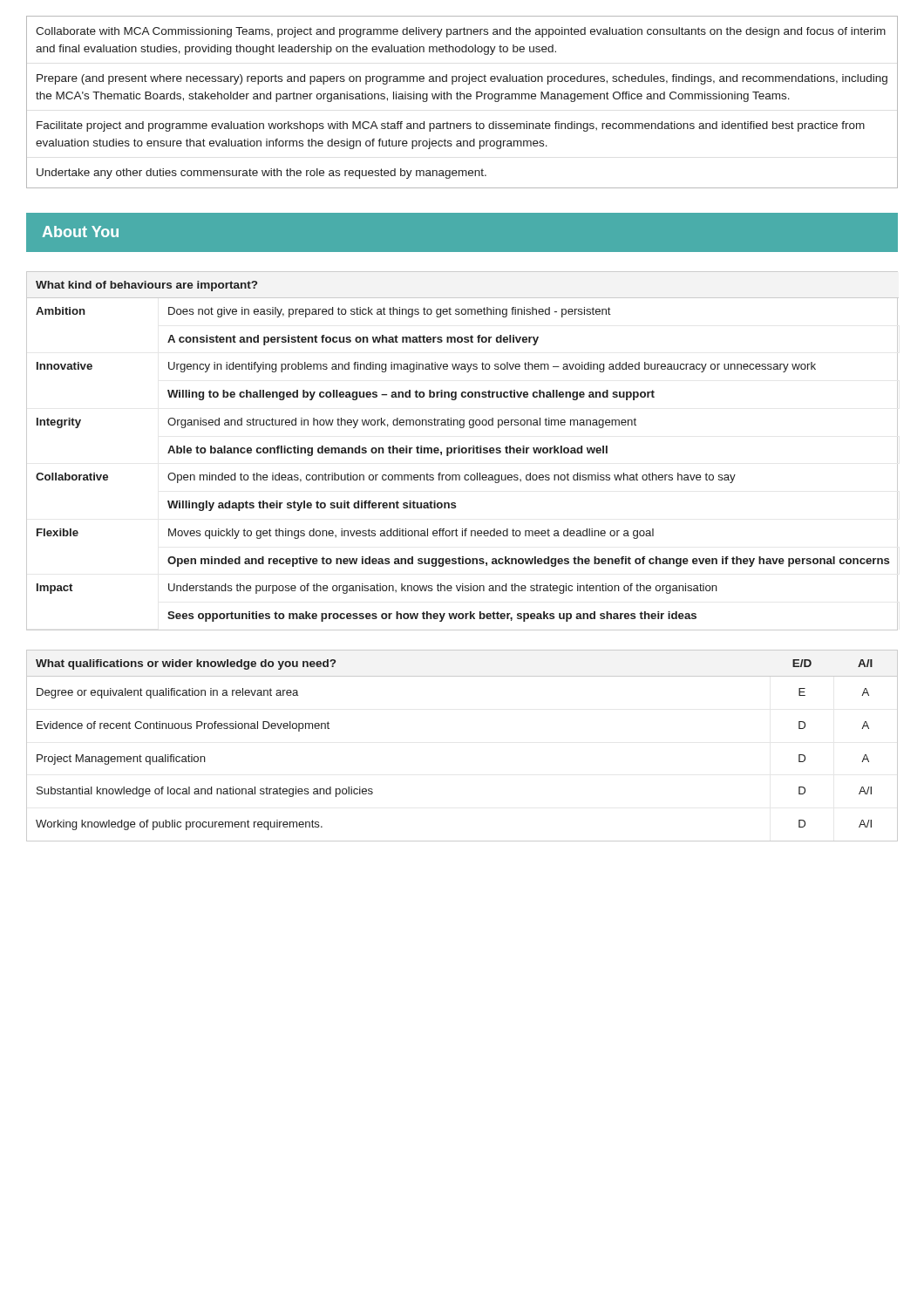The height and width of the screenshot is (1308, 924).
Task: Point to "About You"
Action: (x=81, y=232)
